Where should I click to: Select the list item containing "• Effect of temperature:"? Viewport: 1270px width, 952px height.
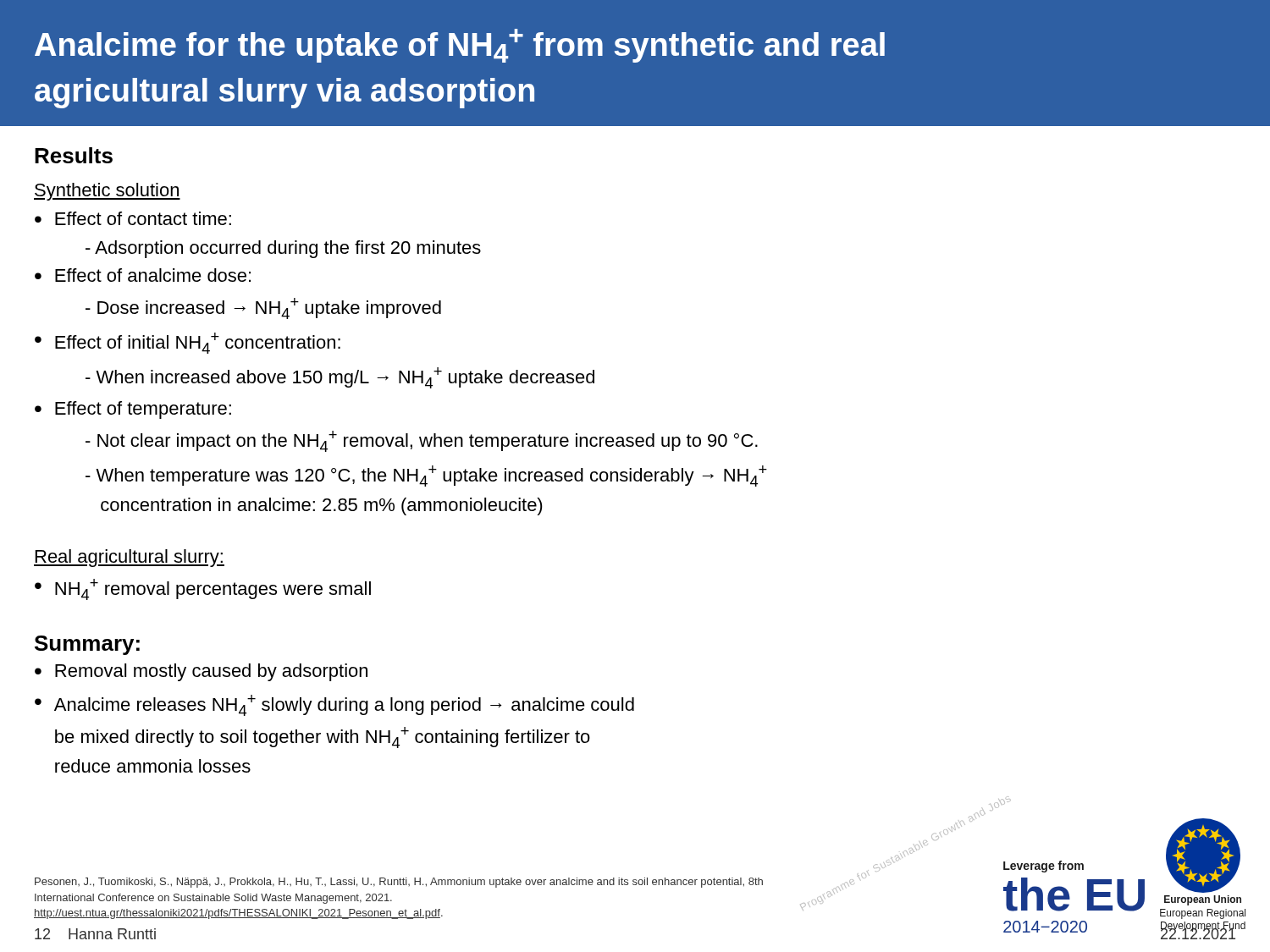[x=133, y=409]
